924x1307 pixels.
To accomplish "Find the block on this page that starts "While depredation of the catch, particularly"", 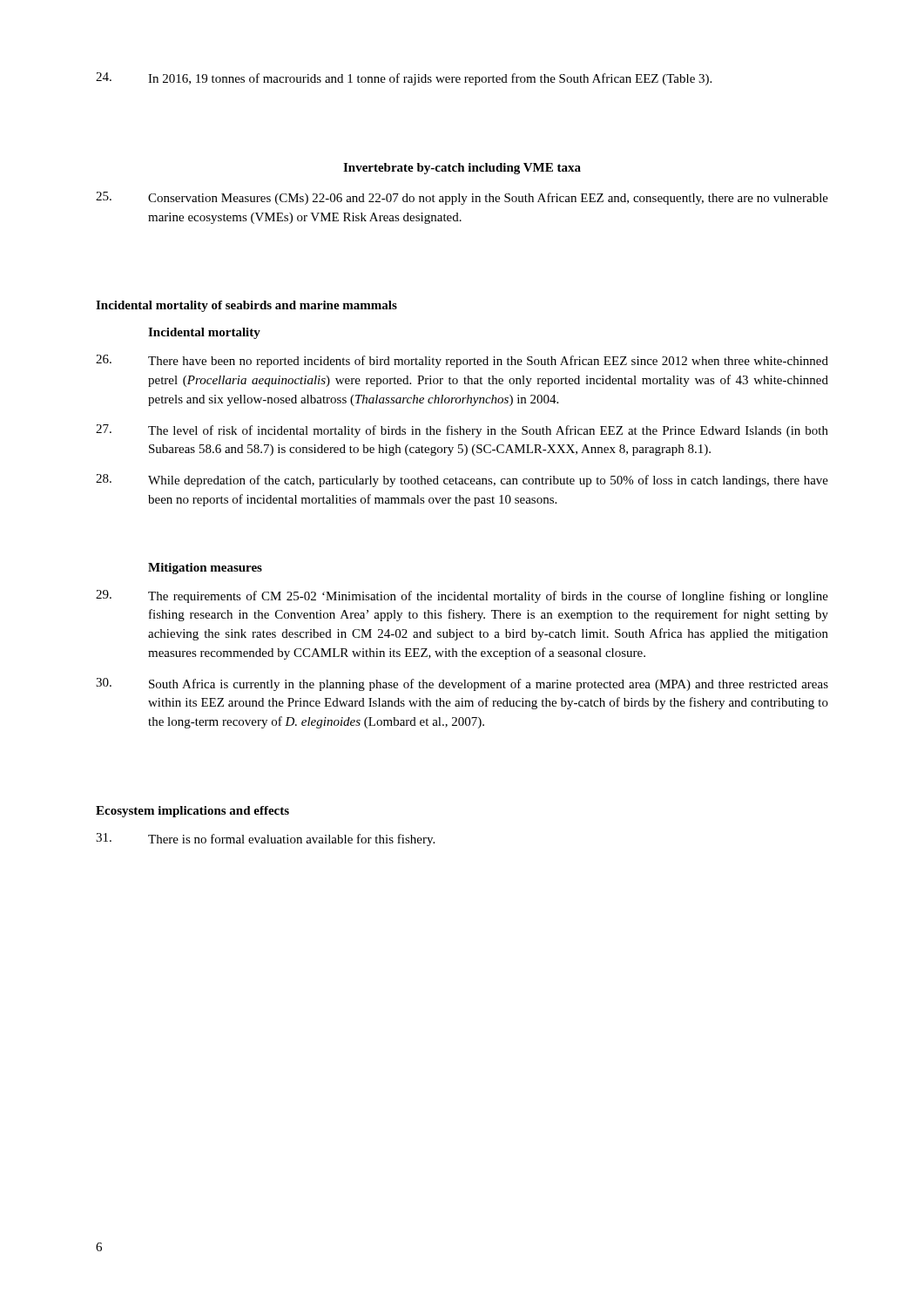I will 462,490.
